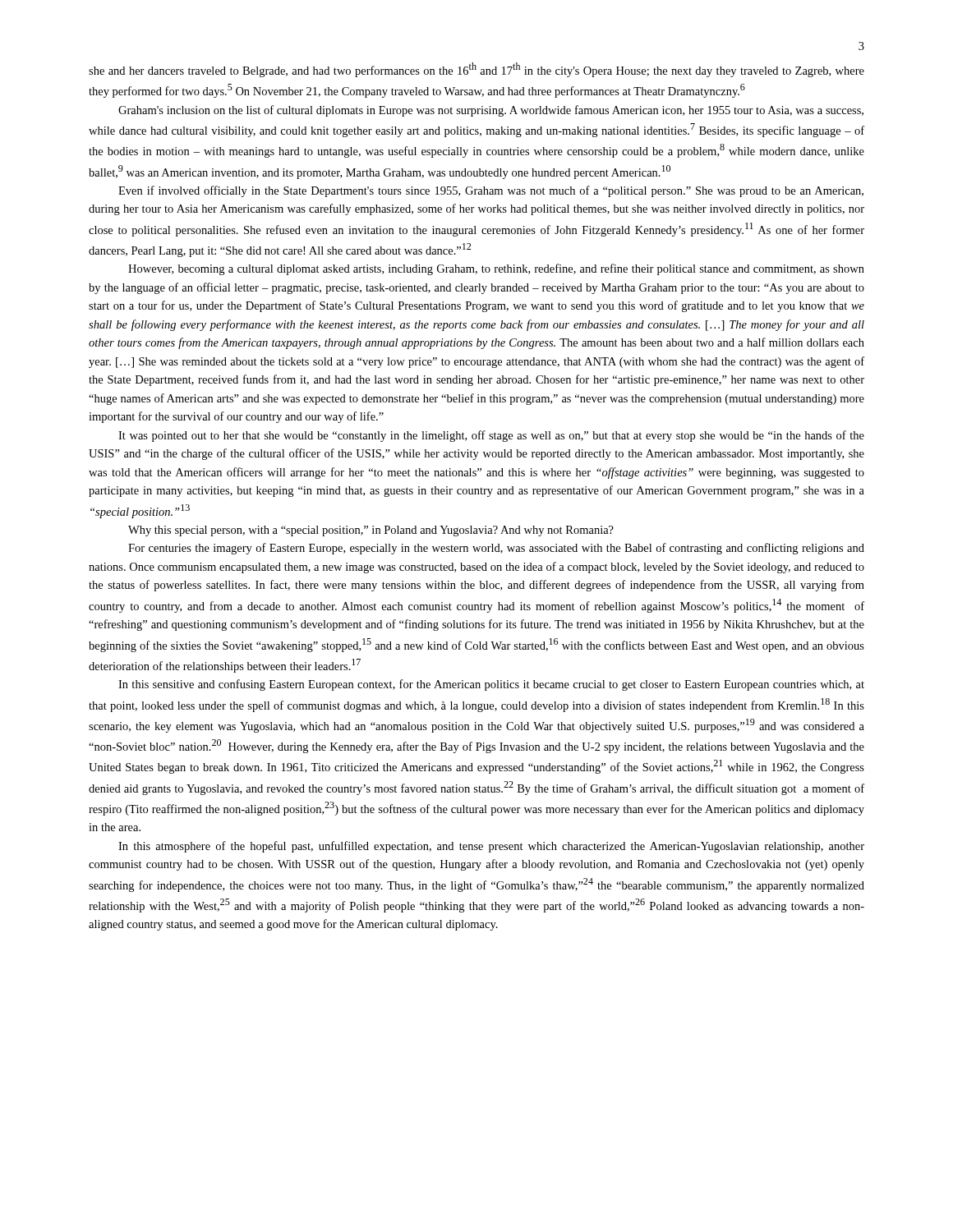Select the text block that reads "Why this special person, with a"
Screen dimensions: 1232x953
click(x=476, y=530)
